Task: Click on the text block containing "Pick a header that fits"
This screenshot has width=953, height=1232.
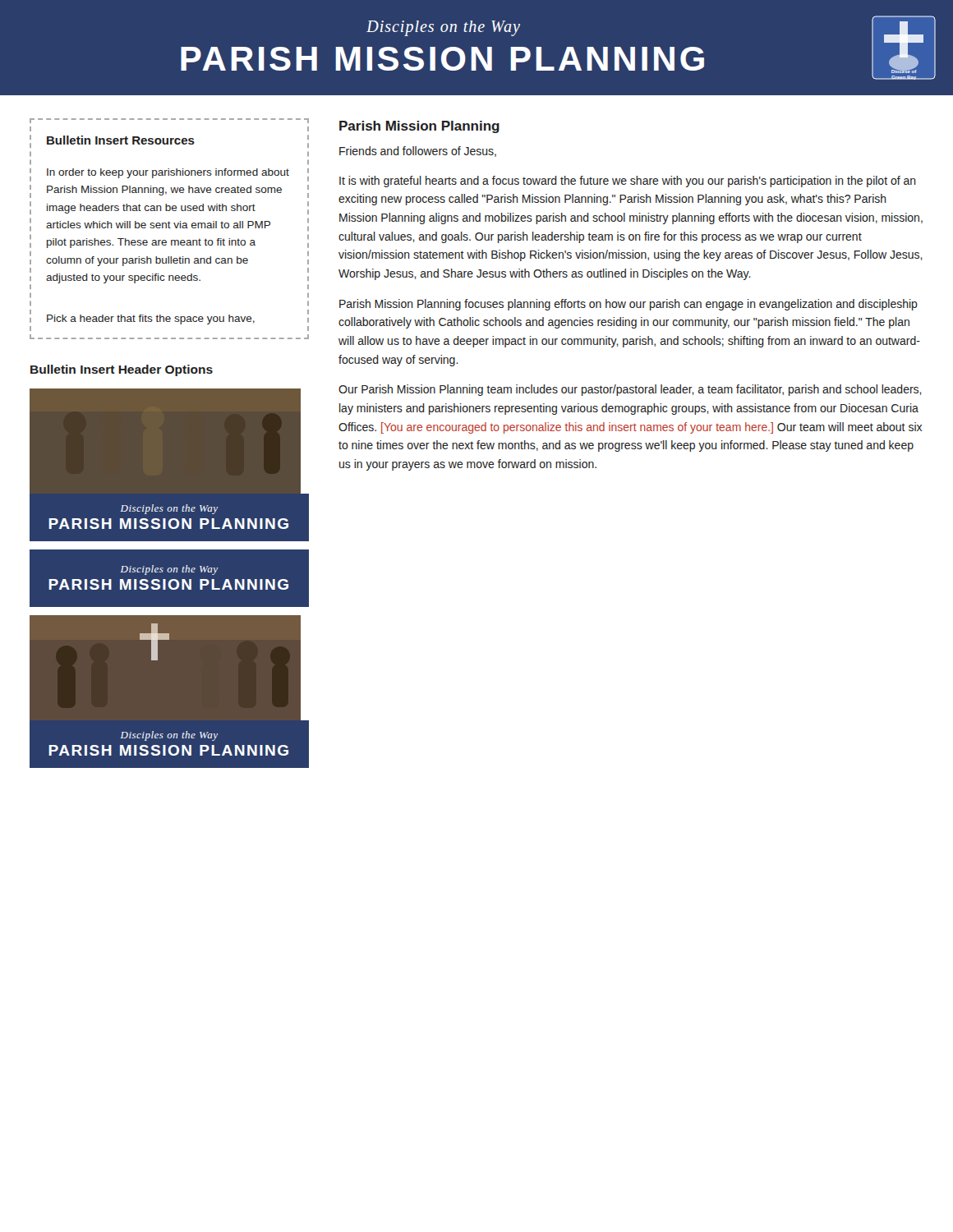Action: coord(151,318)
